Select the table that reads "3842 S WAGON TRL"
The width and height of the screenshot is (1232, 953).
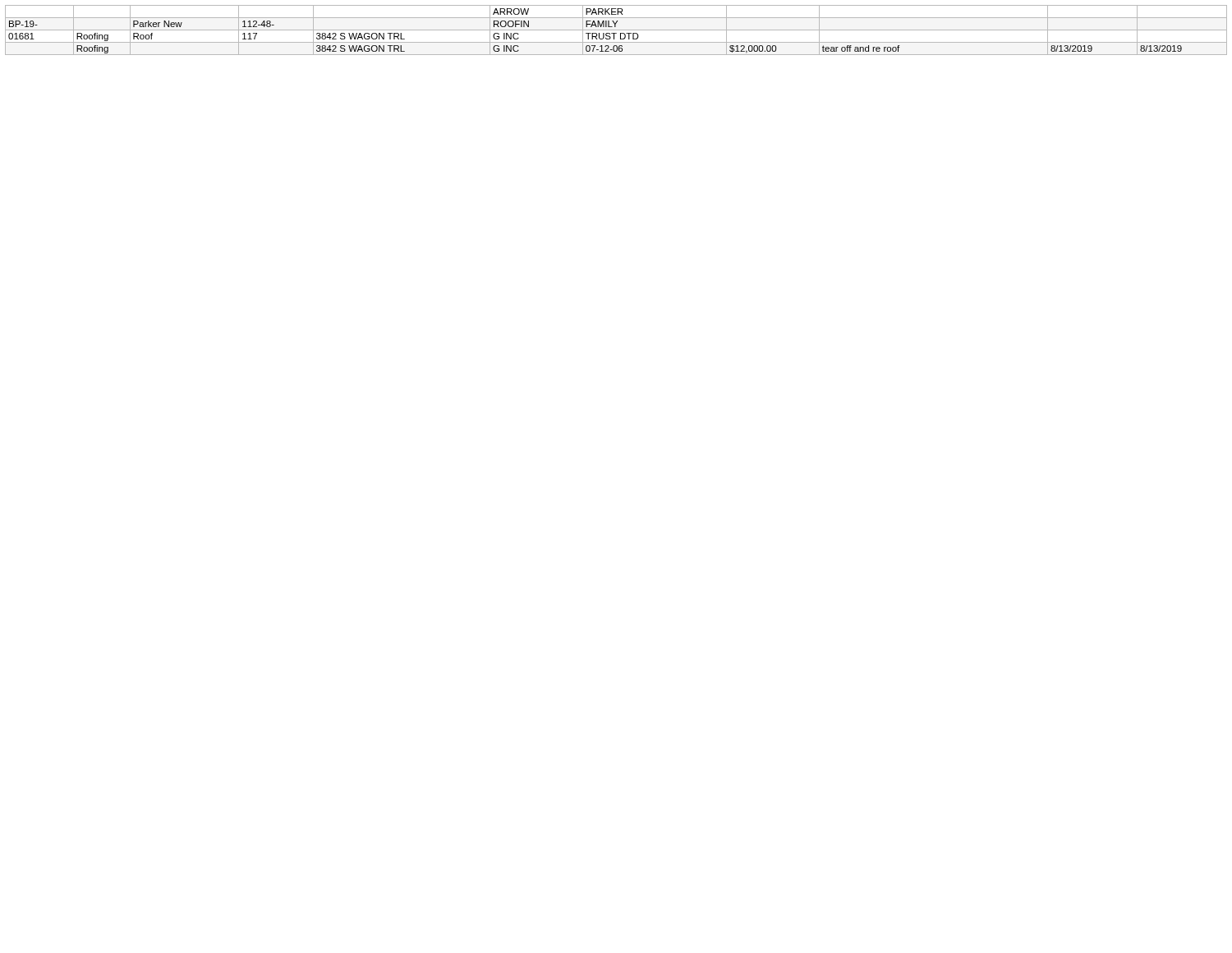623,45
